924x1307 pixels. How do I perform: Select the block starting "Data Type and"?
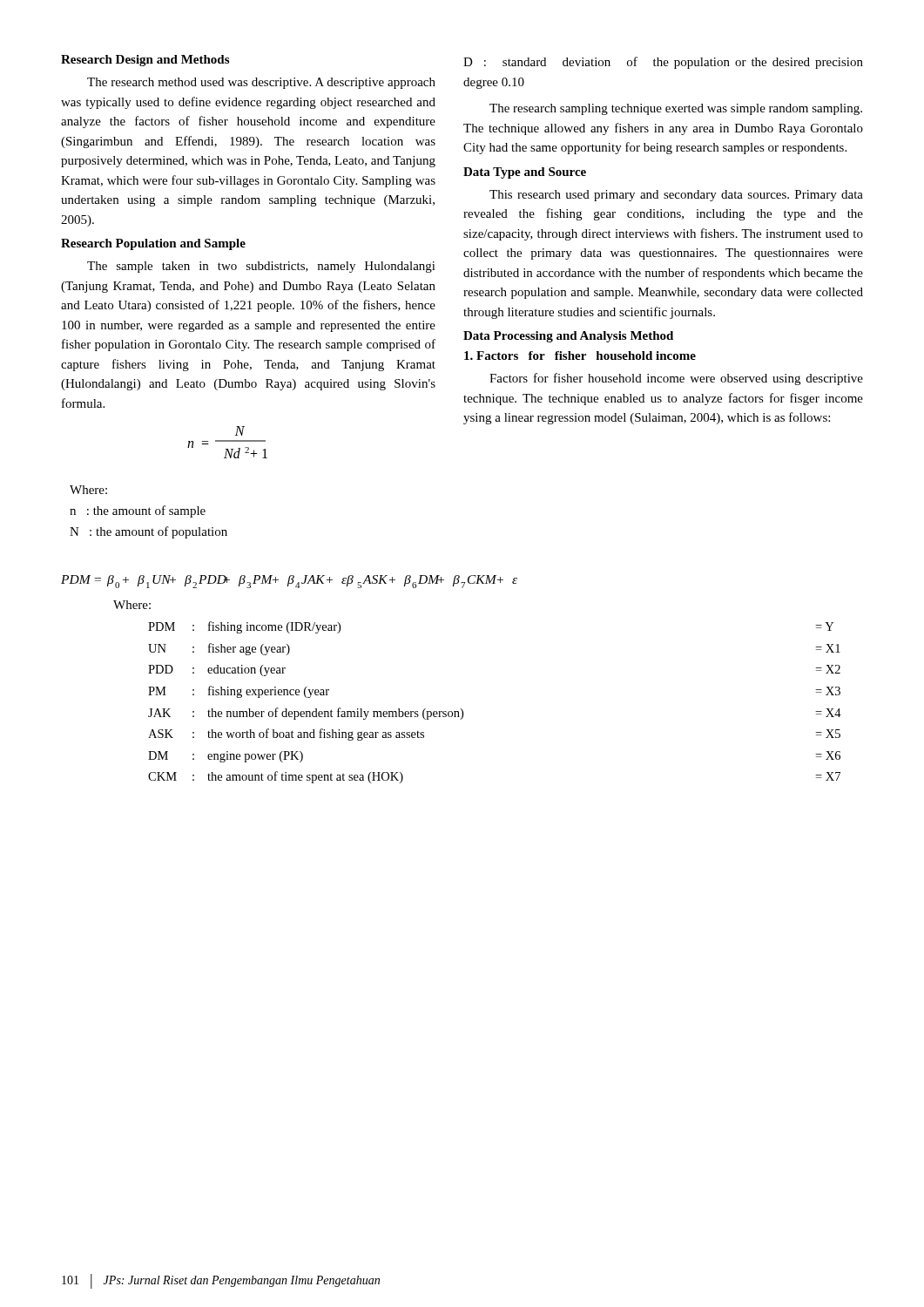coord(525,171)
